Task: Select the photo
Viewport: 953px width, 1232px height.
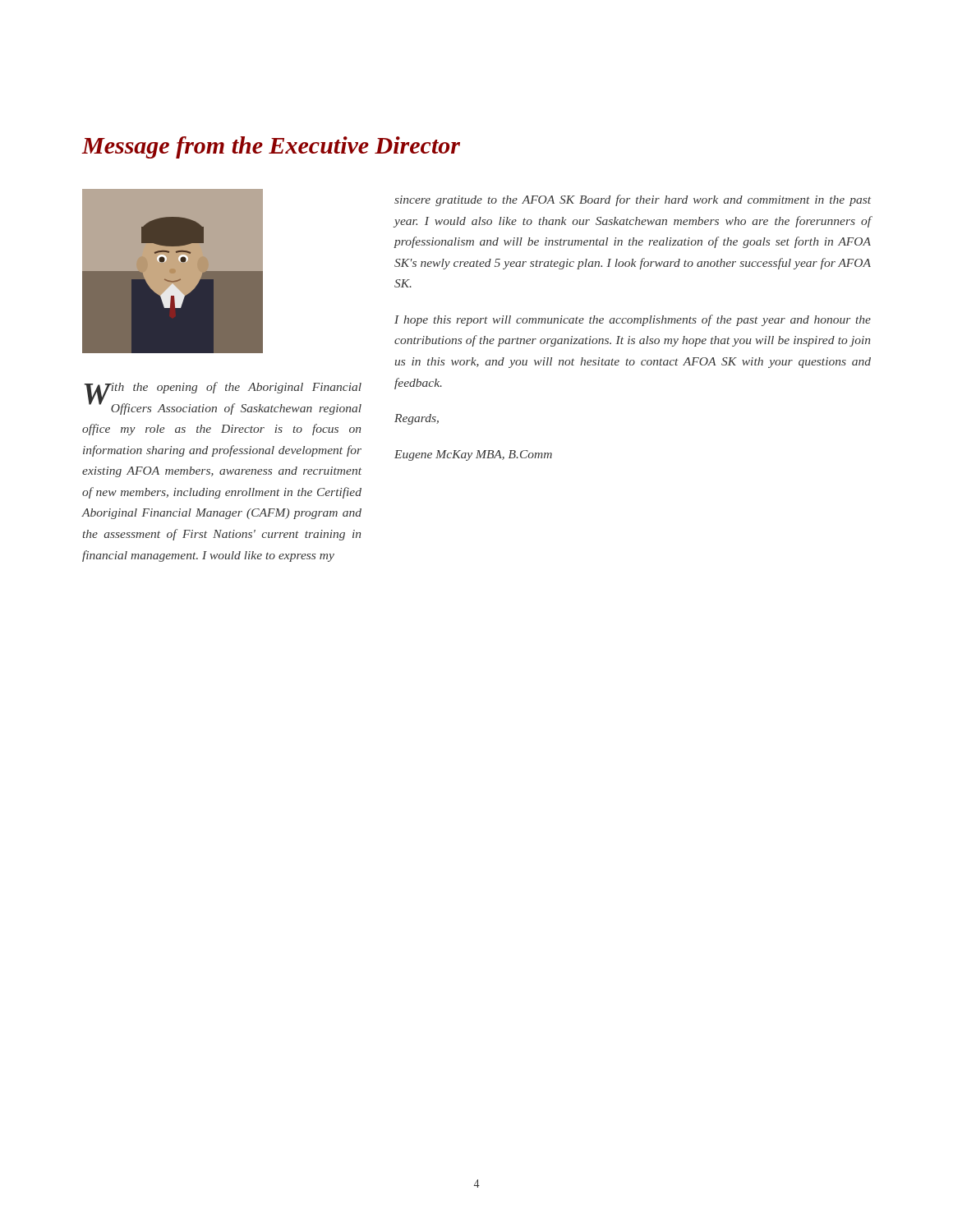Action: [x=222, y=271]
